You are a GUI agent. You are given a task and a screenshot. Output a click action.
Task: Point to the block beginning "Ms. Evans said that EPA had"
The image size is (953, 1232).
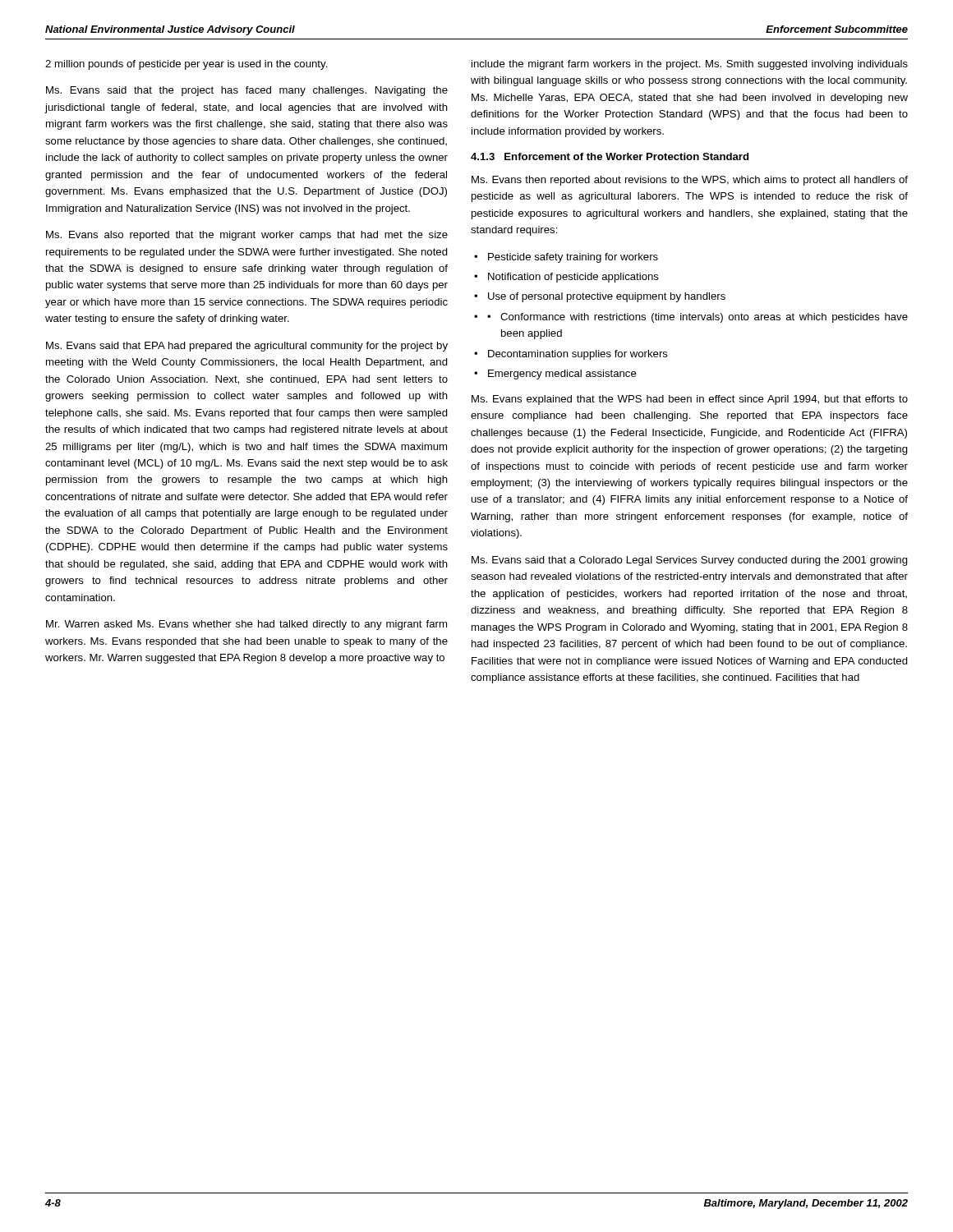246,471
